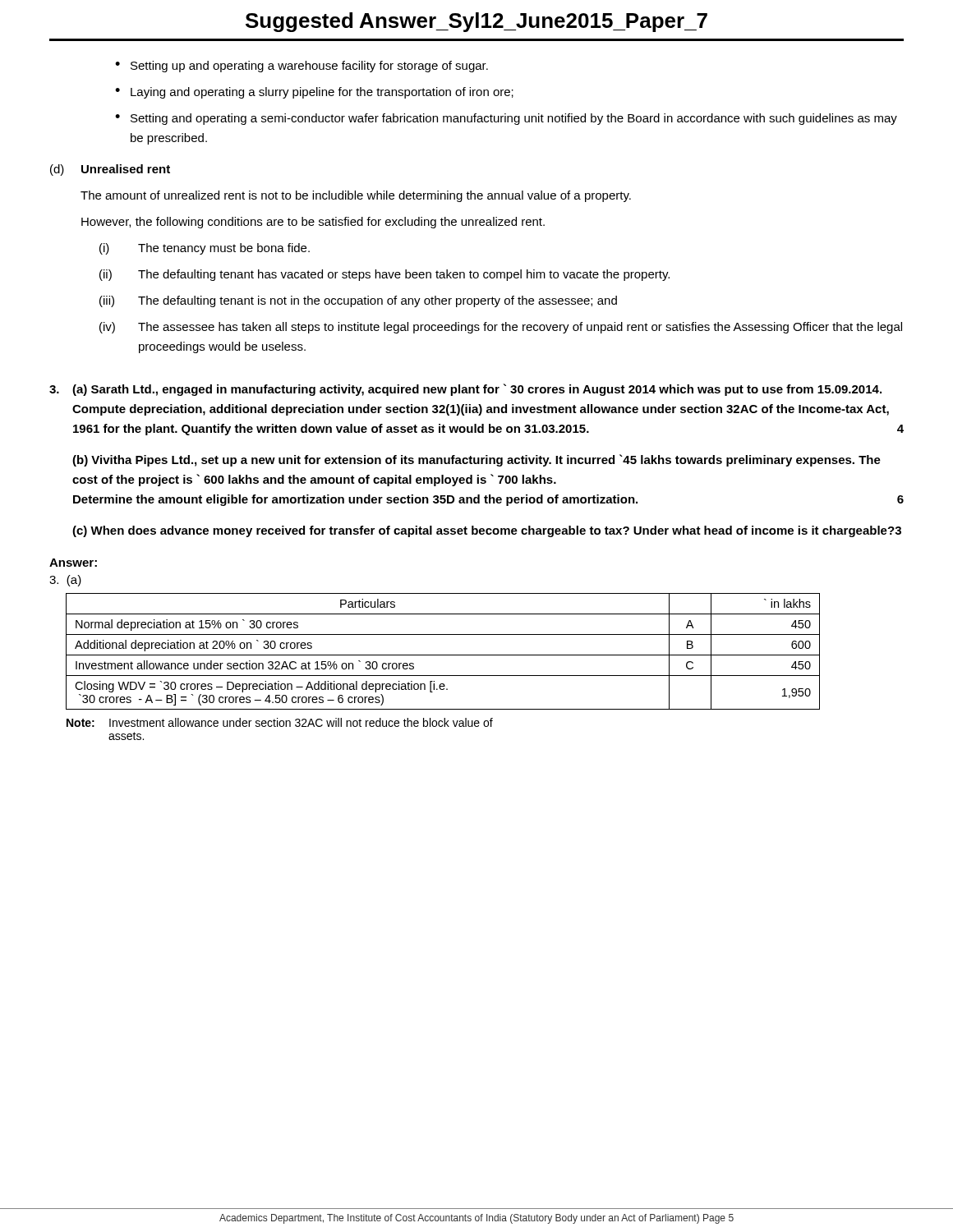
Task: Locate the block of text that opens with "(iv) The assessee has taken all"
Action: coord(501,337)
